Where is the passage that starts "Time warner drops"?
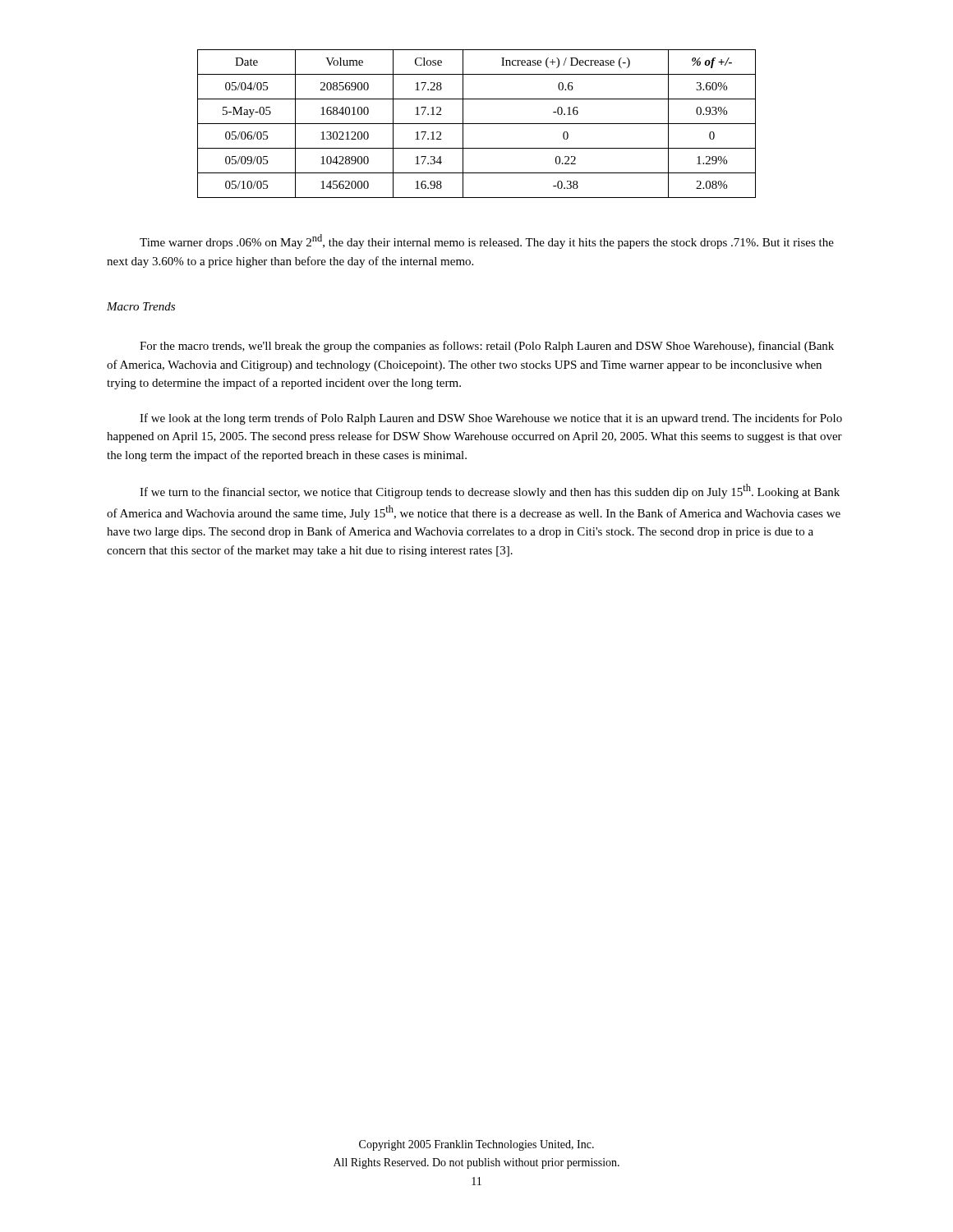 [476, 250]
